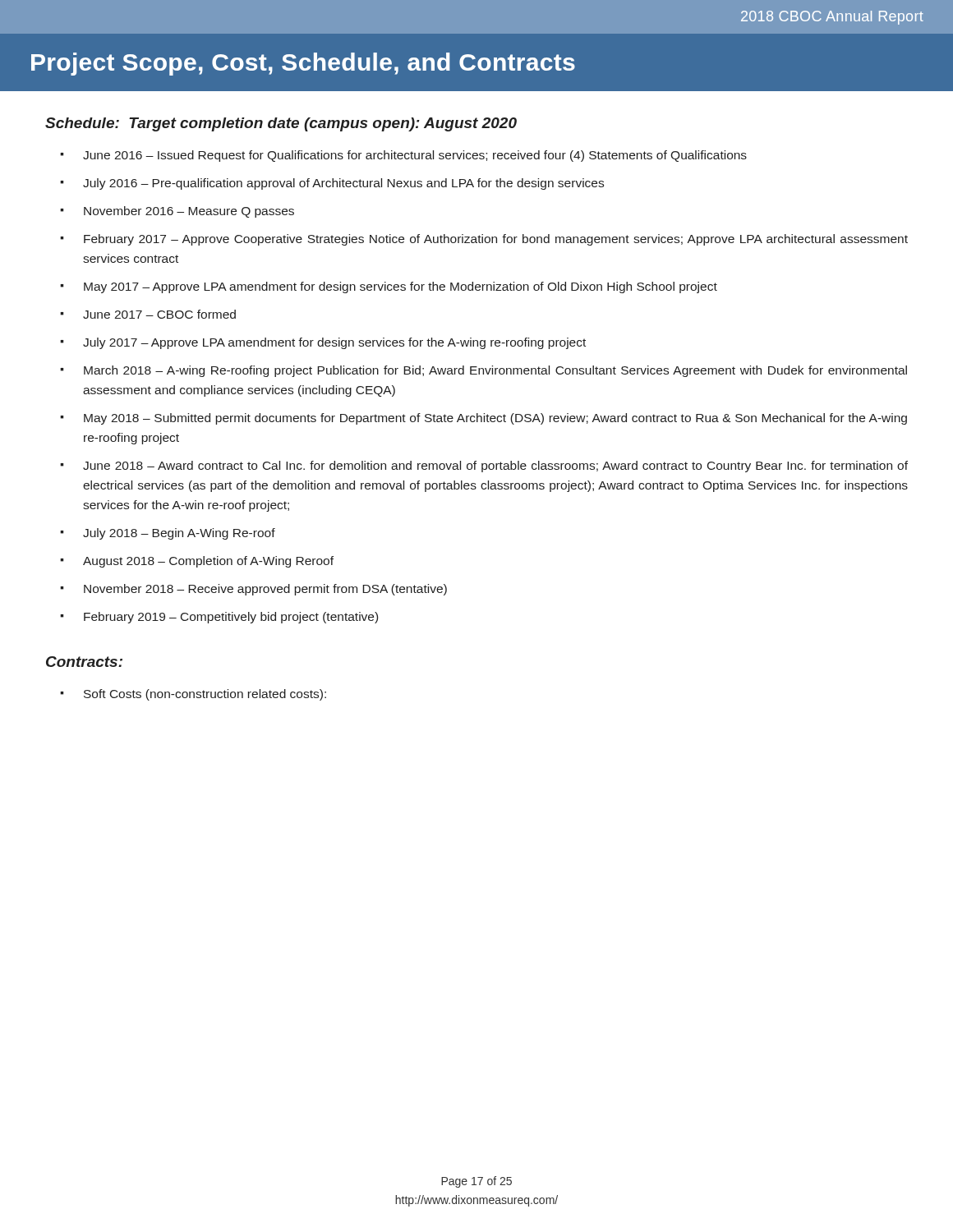Select the list item with the text "▪ March 2018 – A-wing Re-roofing project"
This screenshot has height=1232, width=953.
point(484,380)
